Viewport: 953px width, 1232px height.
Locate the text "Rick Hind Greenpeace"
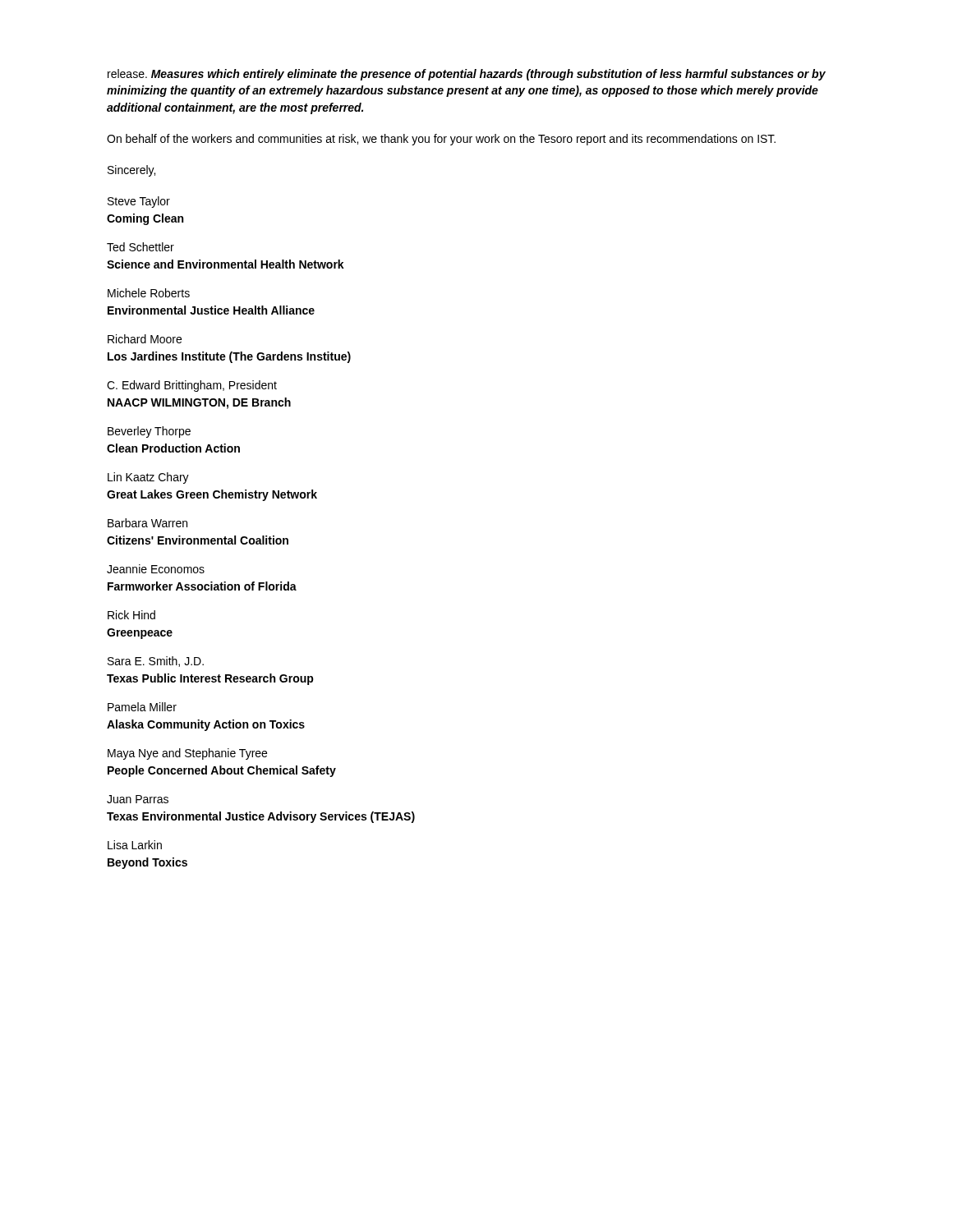(x=131, y=615)
